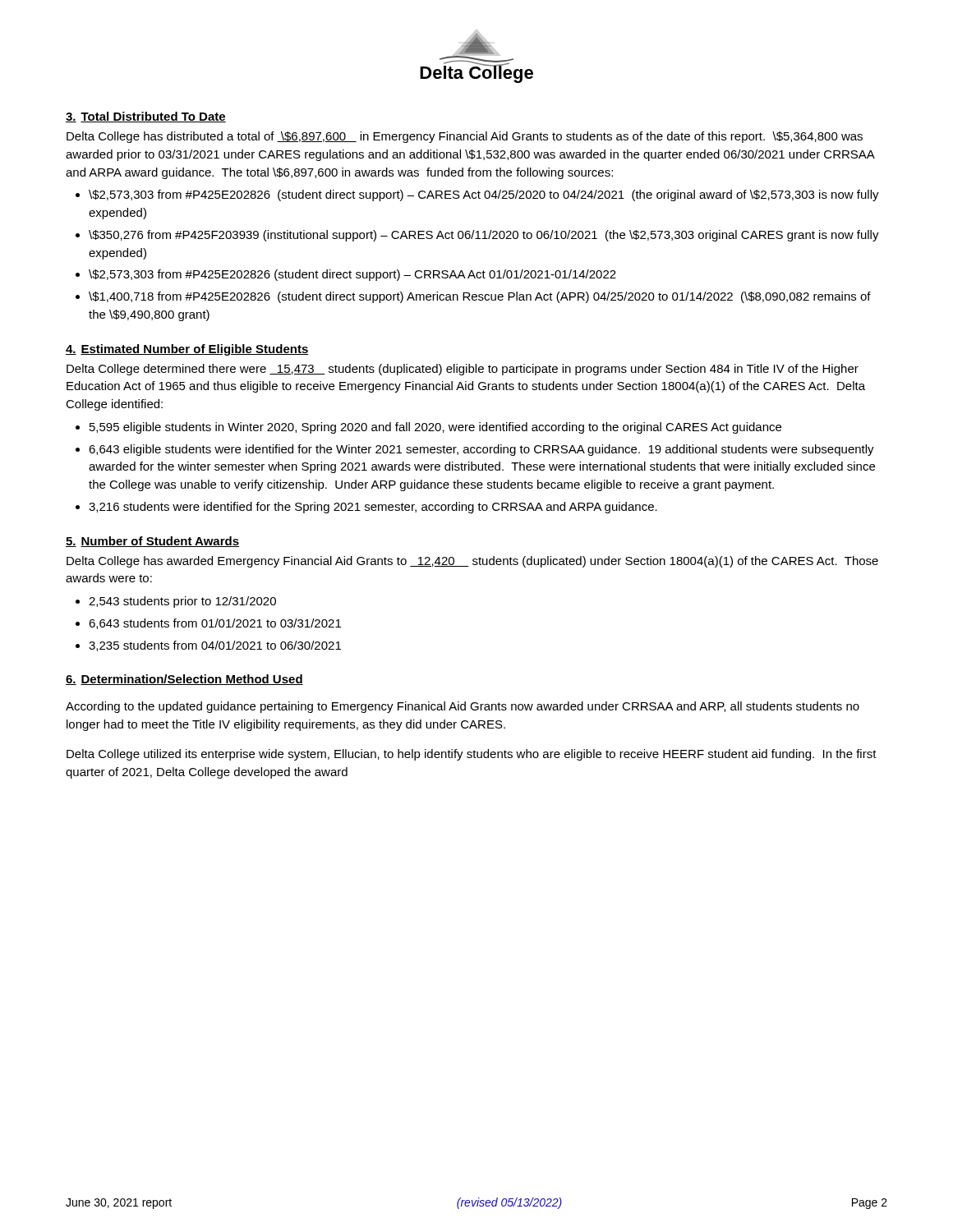This screenshot has width=953, height=1232.
Task: Locate the element starting "Delta College has distributed"
Action: click(x=470, y=154)
